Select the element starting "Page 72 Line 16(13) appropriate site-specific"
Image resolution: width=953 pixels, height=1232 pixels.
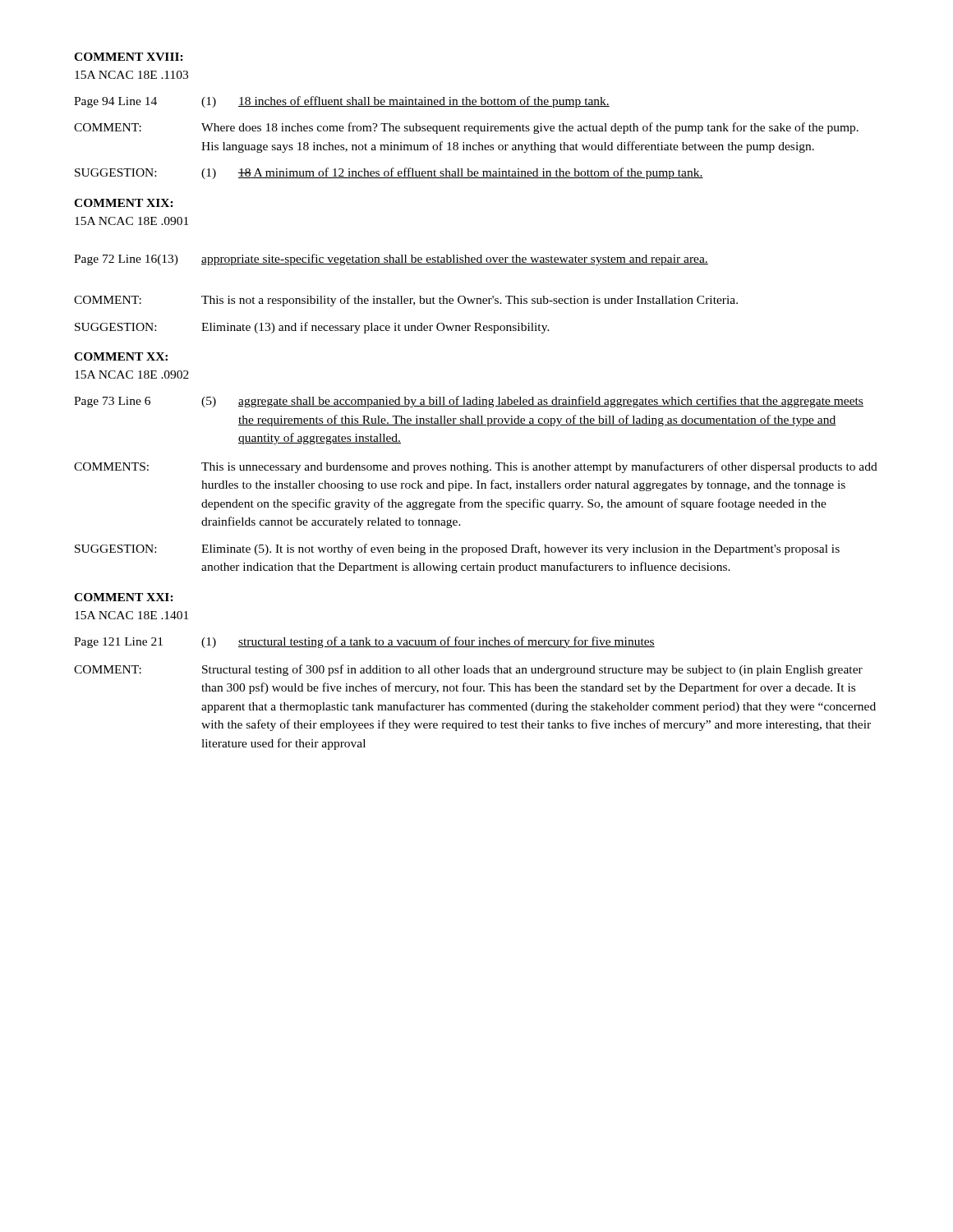pyautogui.click(x=476, y=259)
